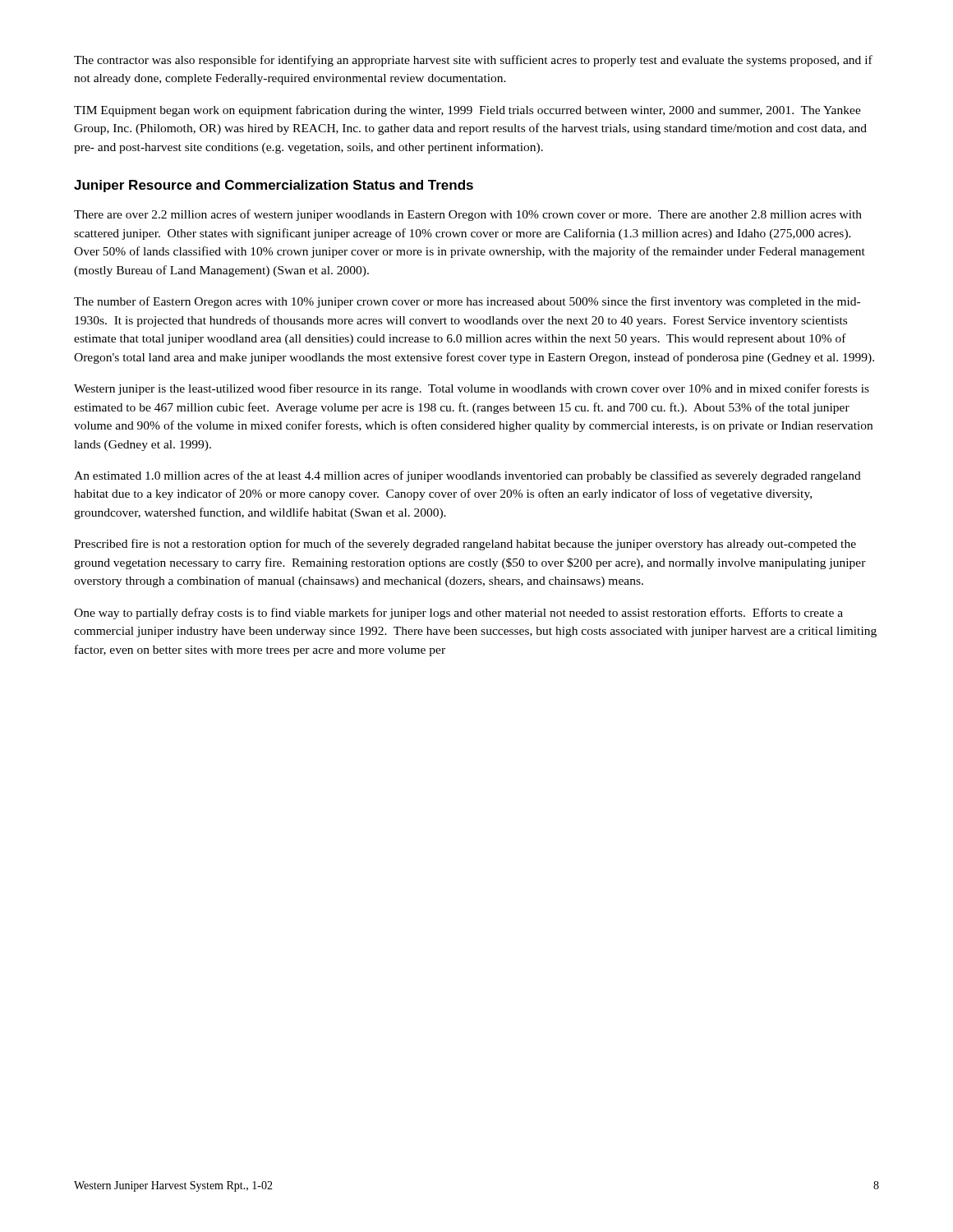Screen dimensions: 1232x953
Task: Select the region starting "Juniper Resource and Commercialization Status"
Action: coord(274,185)
